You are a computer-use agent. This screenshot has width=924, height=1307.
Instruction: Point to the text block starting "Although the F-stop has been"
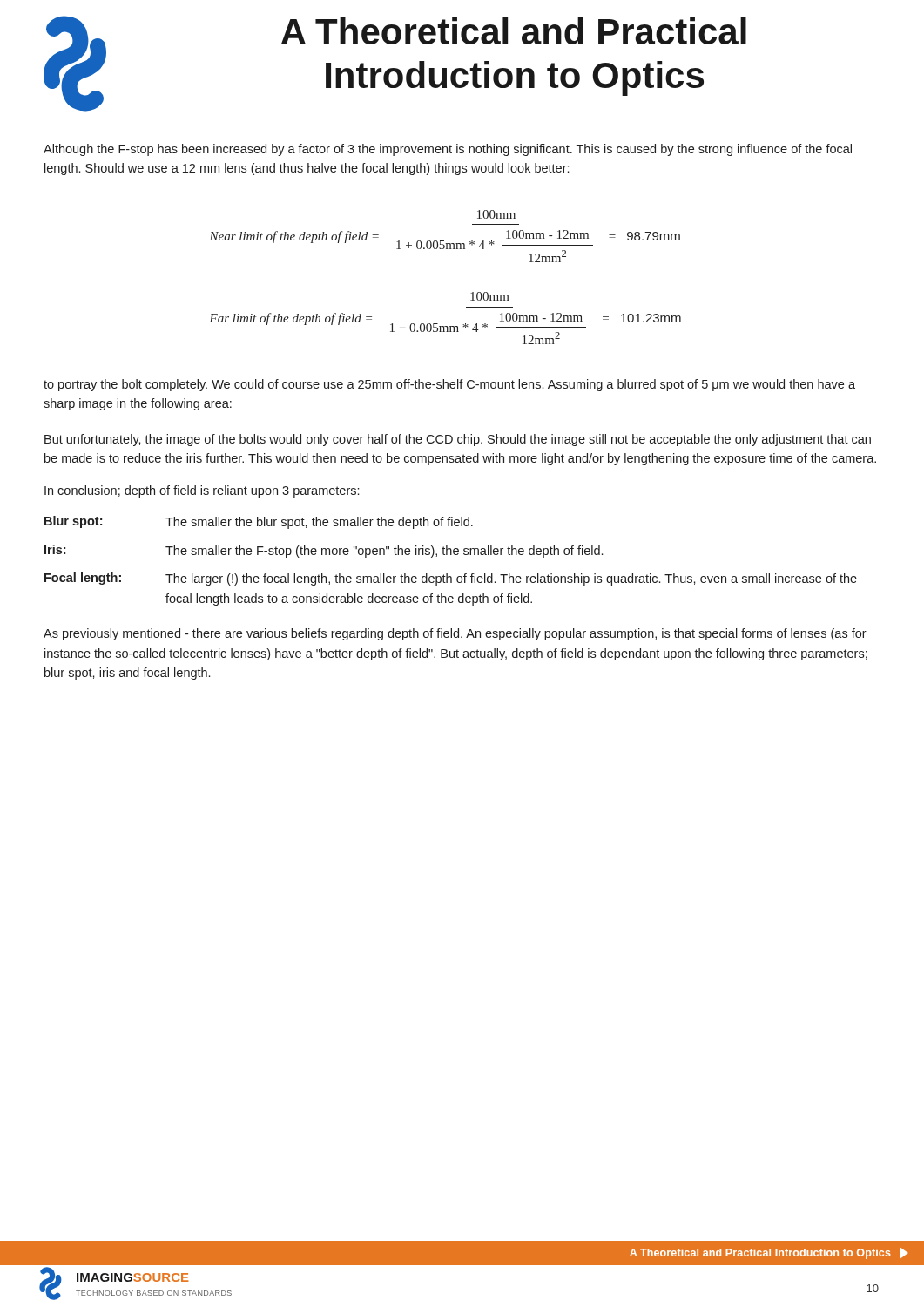pos(462,159)
